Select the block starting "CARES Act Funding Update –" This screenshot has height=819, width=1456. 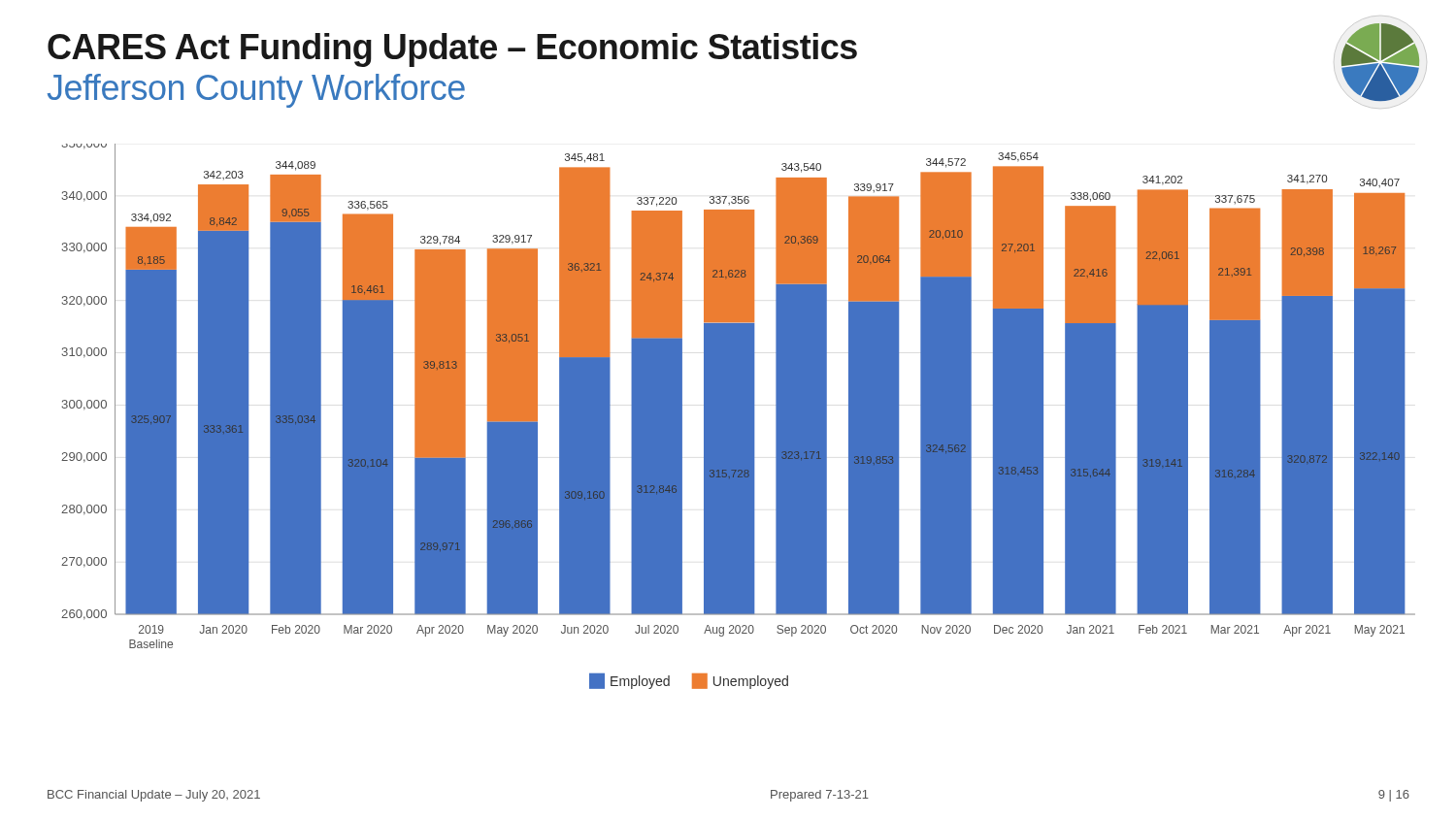pos(452,68)
